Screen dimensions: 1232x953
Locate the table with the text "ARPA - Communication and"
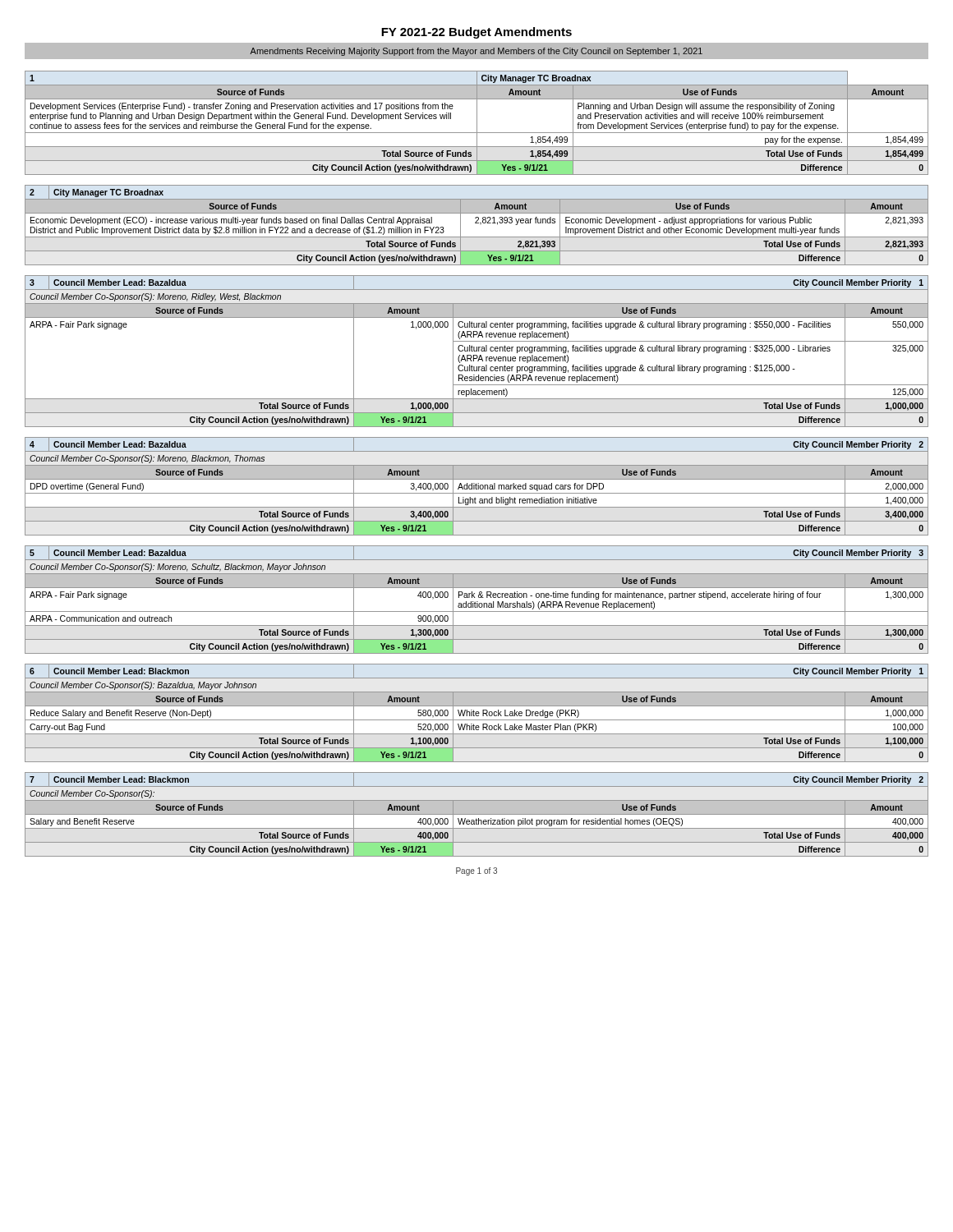click(476, 600)
